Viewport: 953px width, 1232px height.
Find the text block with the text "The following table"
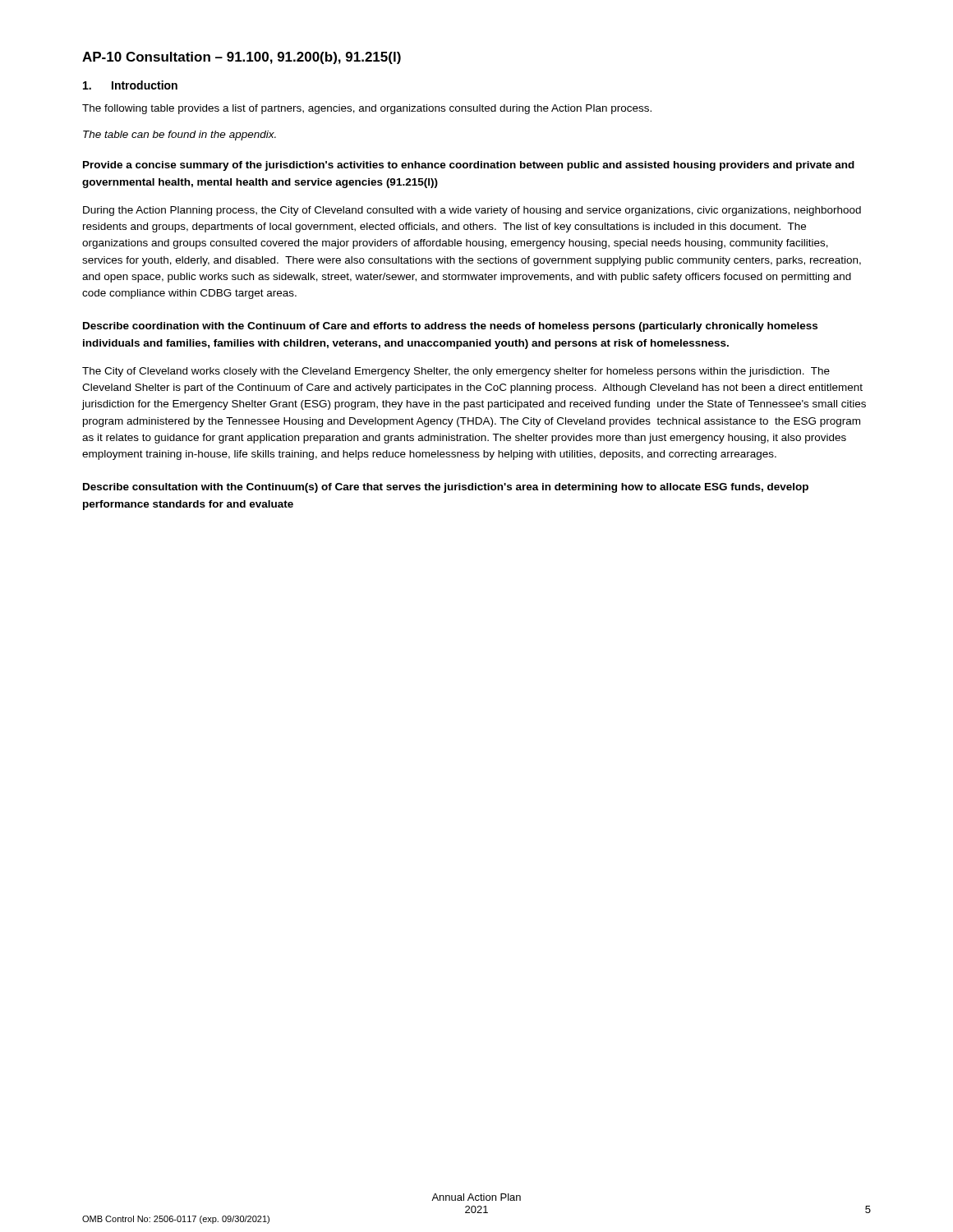pos(367,108)
